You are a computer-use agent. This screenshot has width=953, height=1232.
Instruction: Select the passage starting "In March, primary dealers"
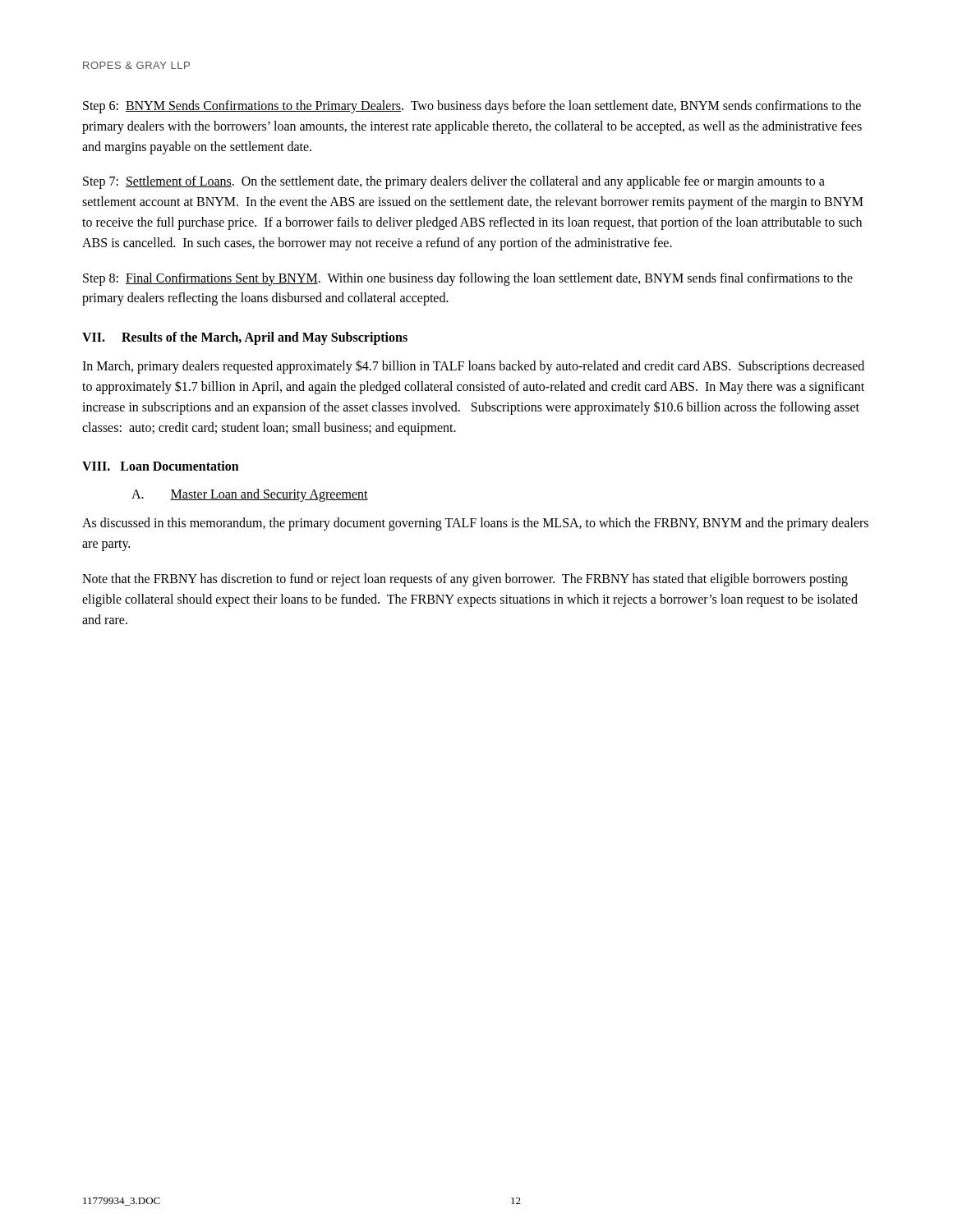(x=473, y=397)
